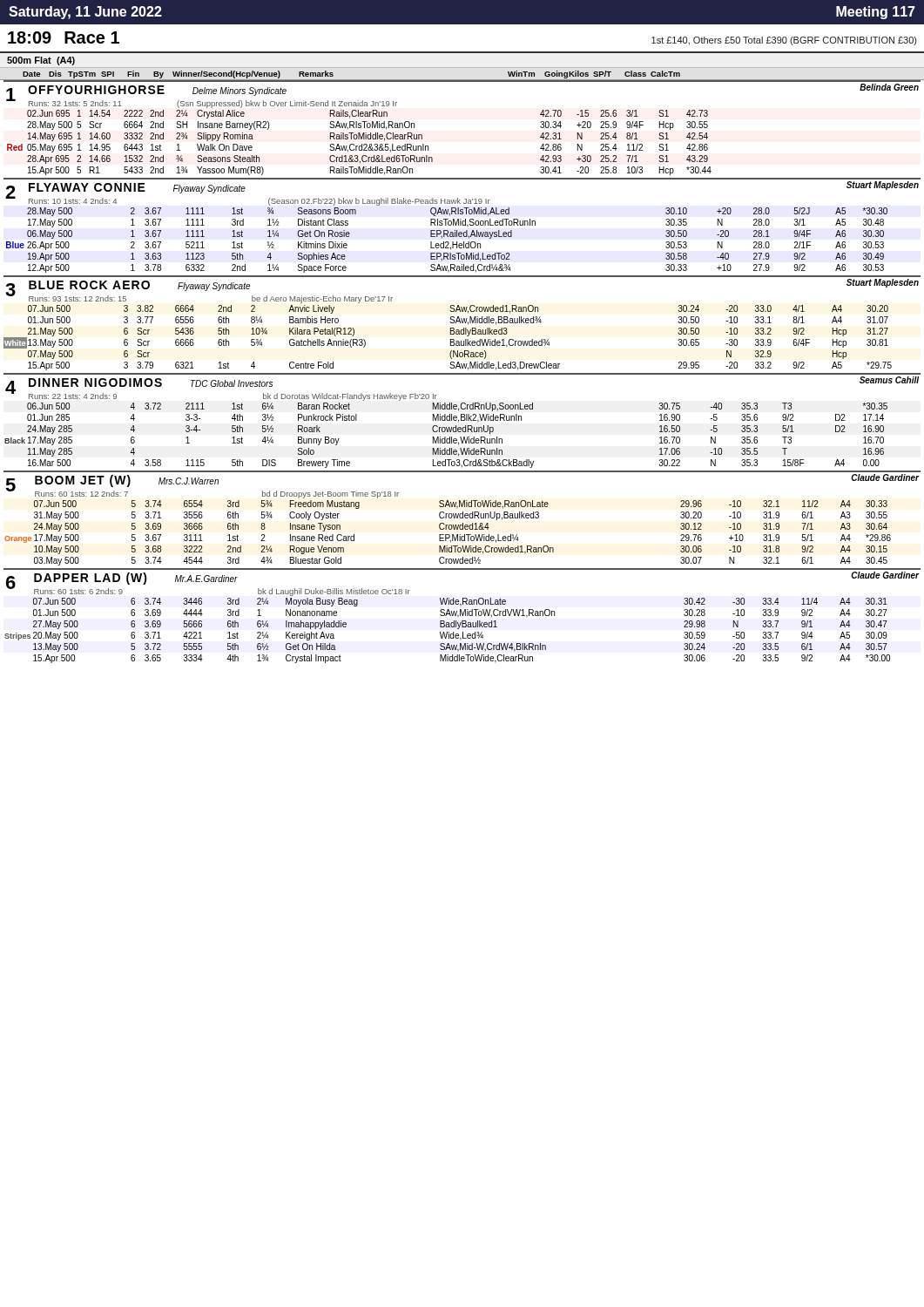Find the text block starting "18:09 Race 1 1st £140,"
The height and width of the screenshot is (1307, 924).
click(70, 38)
